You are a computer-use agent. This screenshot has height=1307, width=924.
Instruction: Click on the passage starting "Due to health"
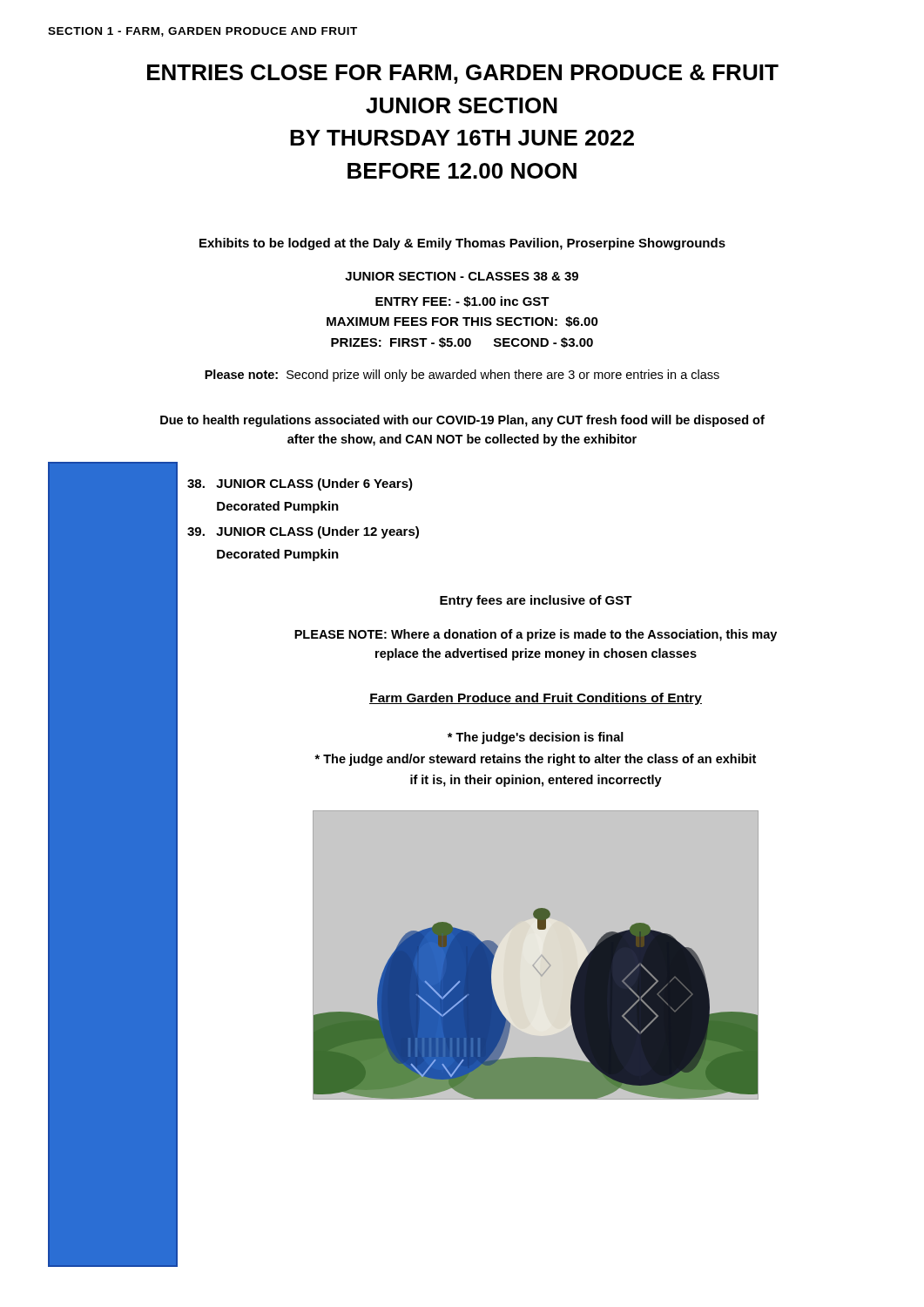coord(462,429)
